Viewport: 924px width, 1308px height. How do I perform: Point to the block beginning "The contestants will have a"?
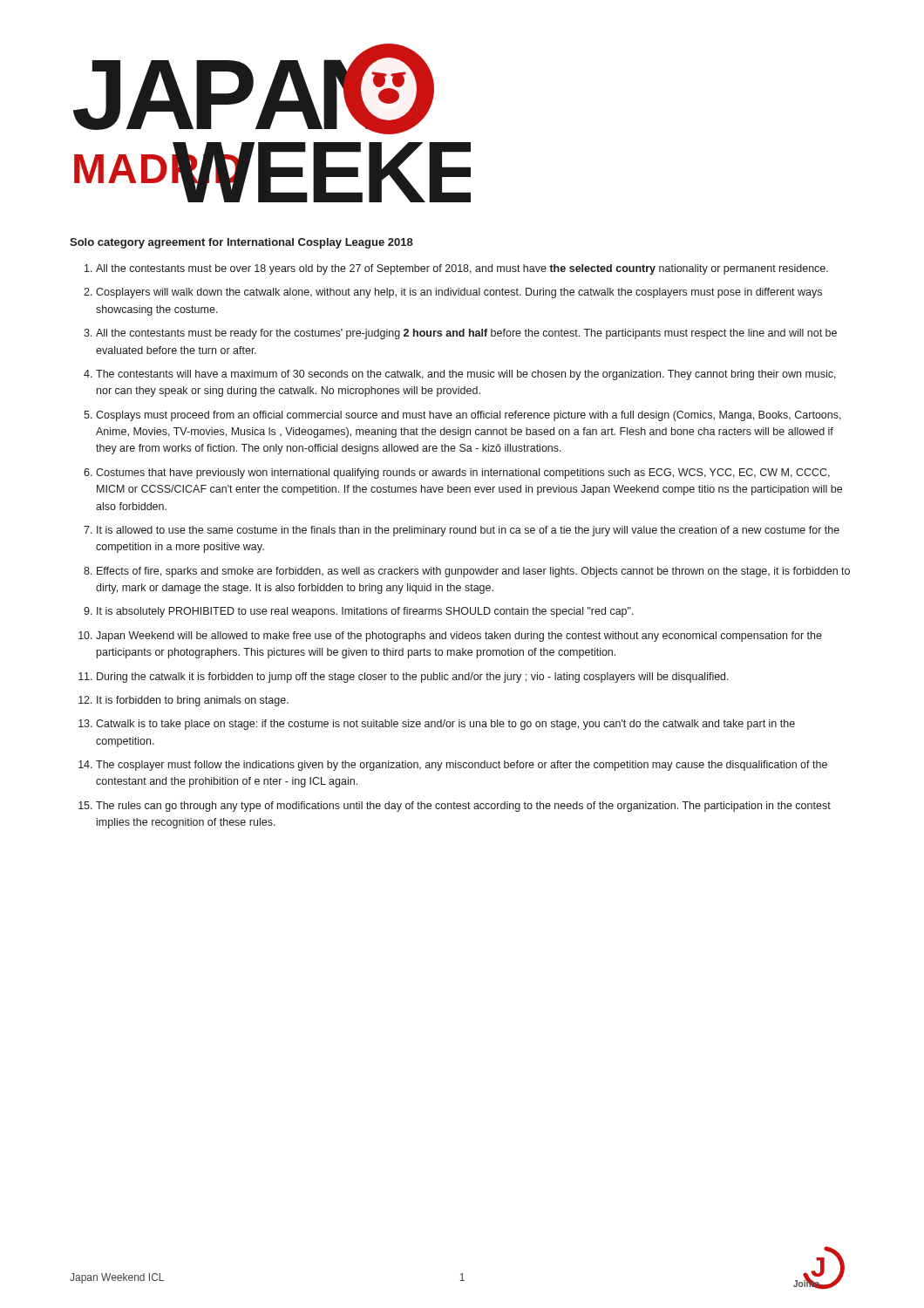coord(466,382)
